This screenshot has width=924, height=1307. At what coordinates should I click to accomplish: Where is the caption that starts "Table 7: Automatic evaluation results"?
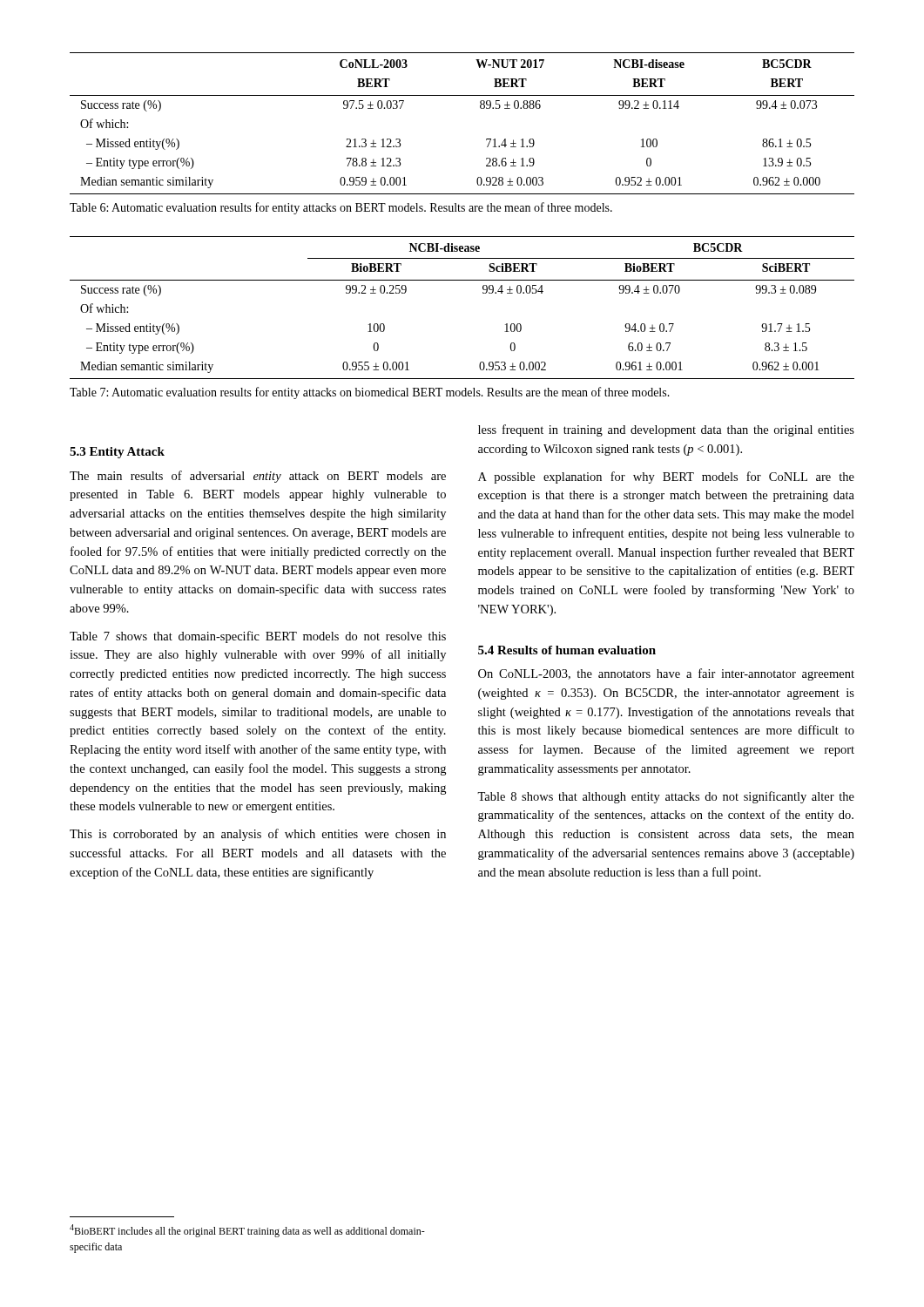[370, 392]
